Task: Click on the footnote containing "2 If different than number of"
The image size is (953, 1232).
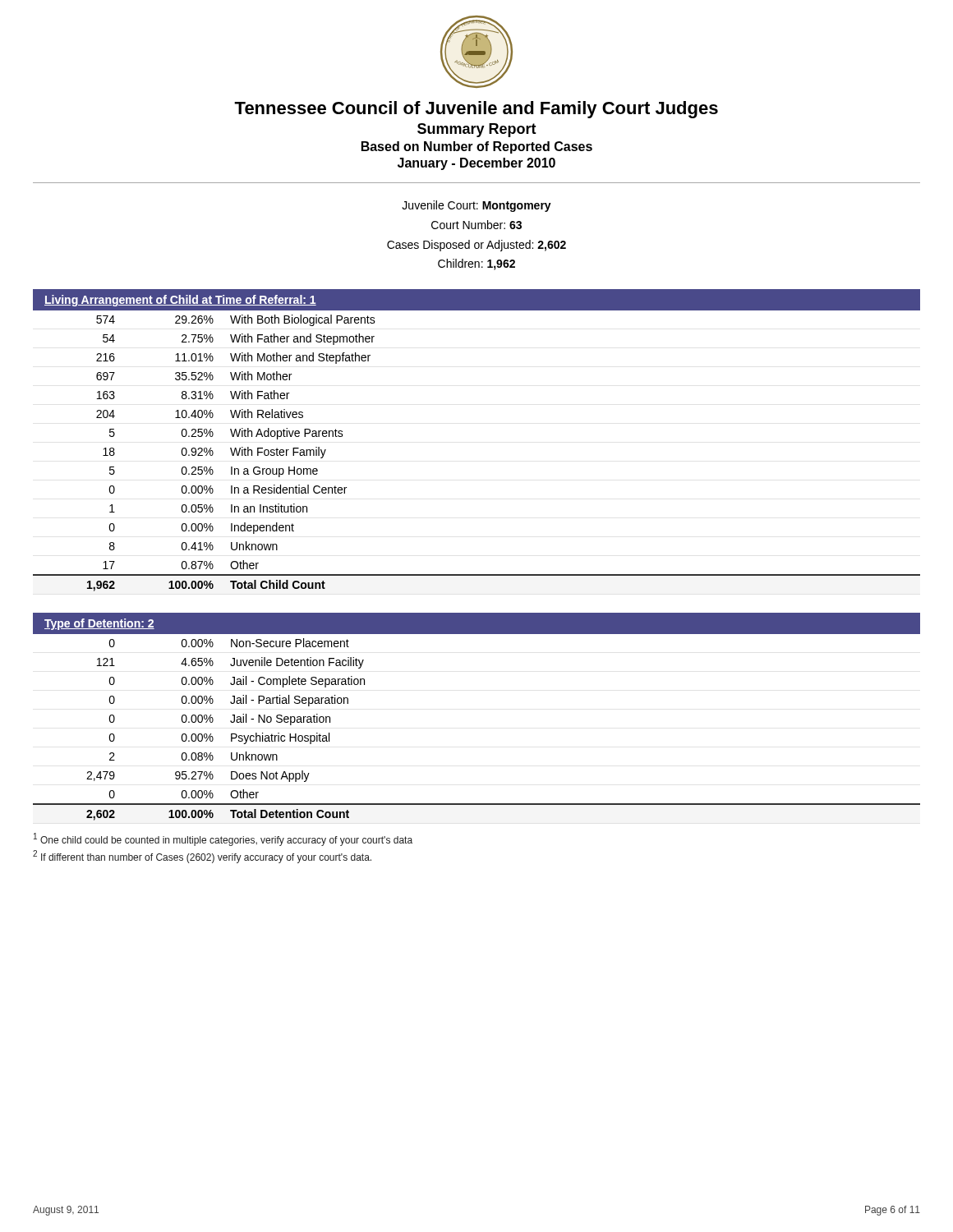Action: click(x=203, y=856)
